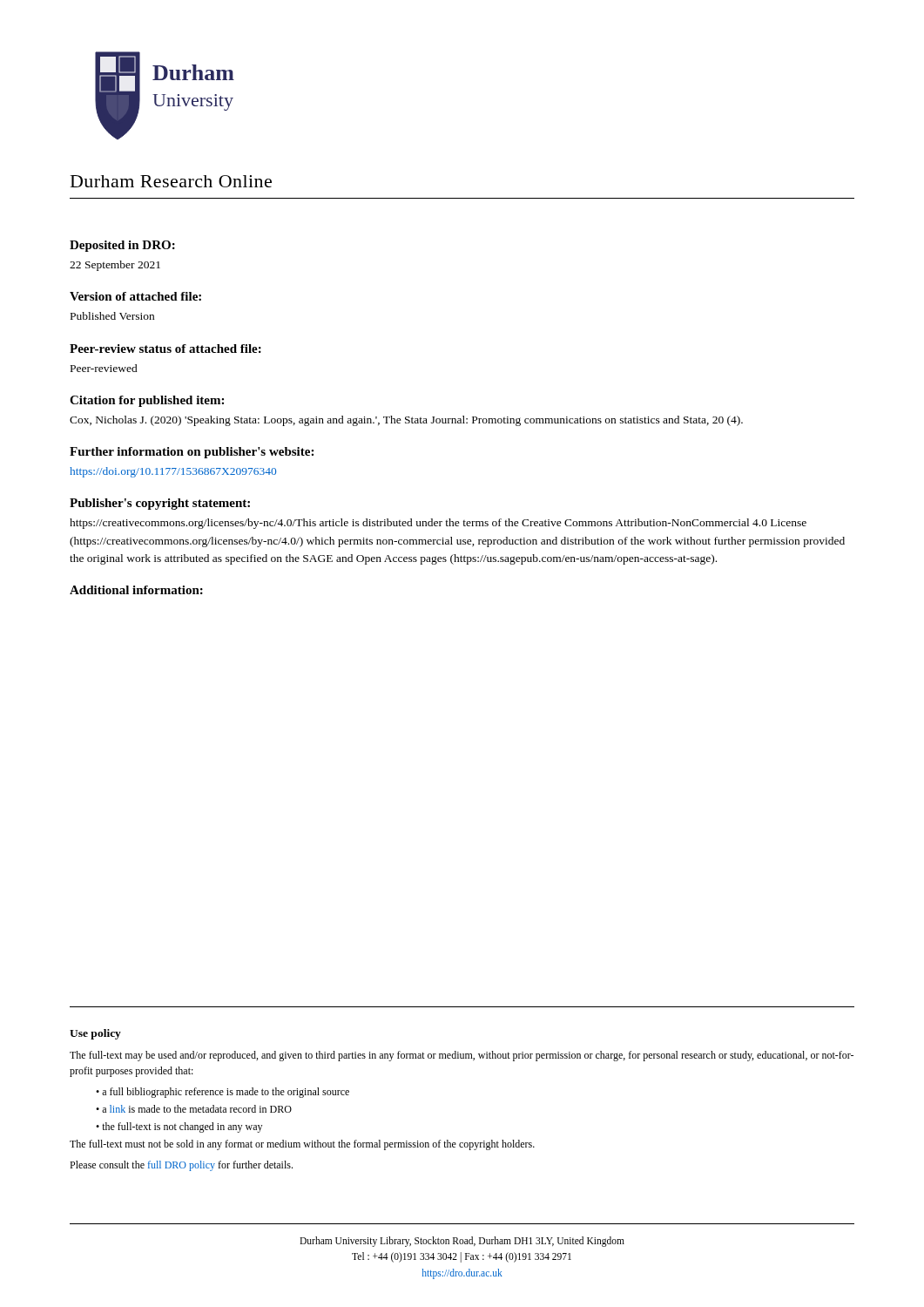Viewport: 924px width, 1307px height.
Task: Navigate to the passage starting "The full-text must not"
Action: click(462, 1144)
